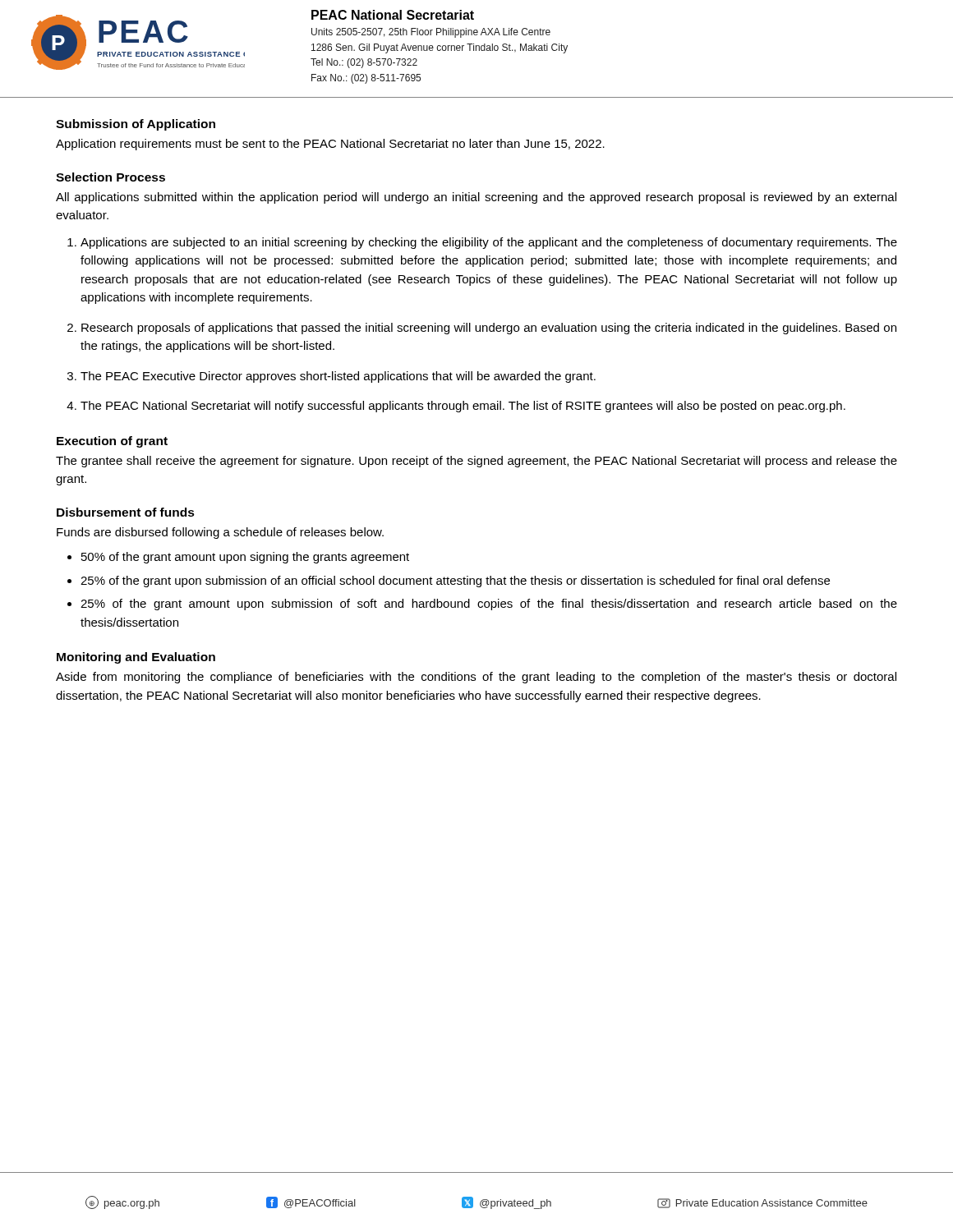953x1232 pixels.
Task: Where does it say "Execution of grant"?
Action: click(x=112, y=440)
